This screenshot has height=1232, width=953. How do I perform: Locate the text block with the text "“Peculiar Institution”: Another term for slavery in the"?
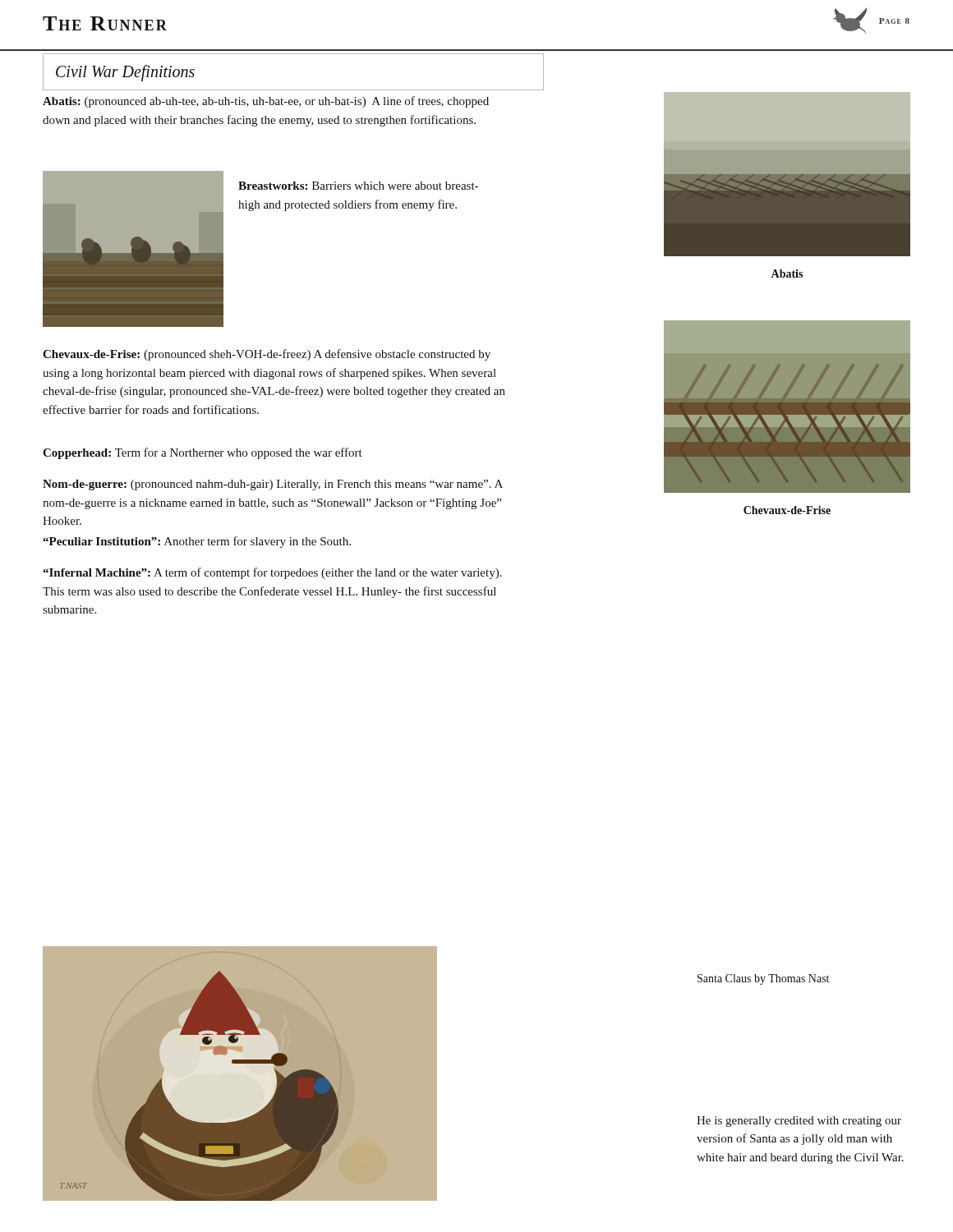point(197,541)
